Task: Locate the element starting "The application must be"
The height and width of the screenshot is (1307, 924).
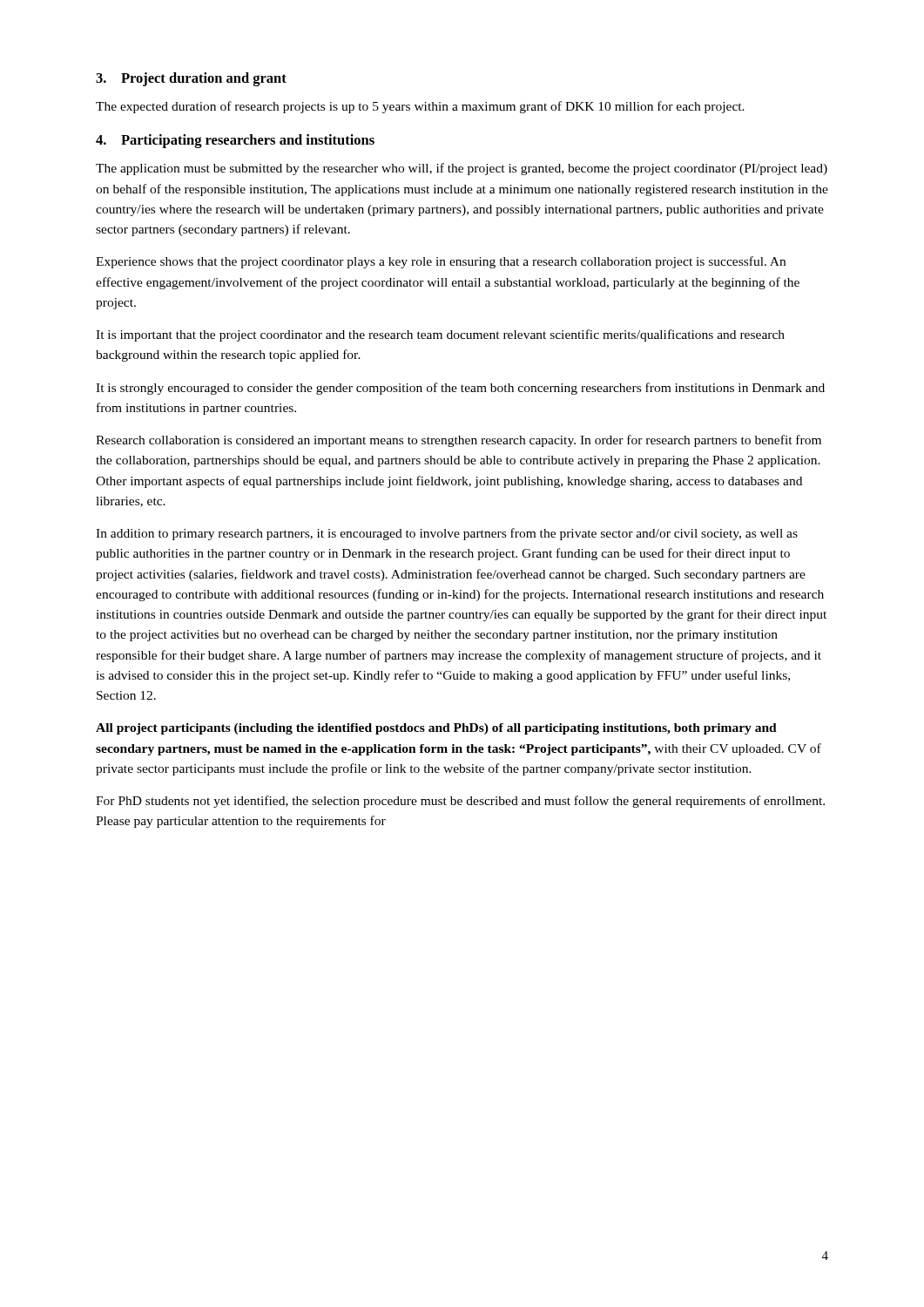Action: pos(462,198)
